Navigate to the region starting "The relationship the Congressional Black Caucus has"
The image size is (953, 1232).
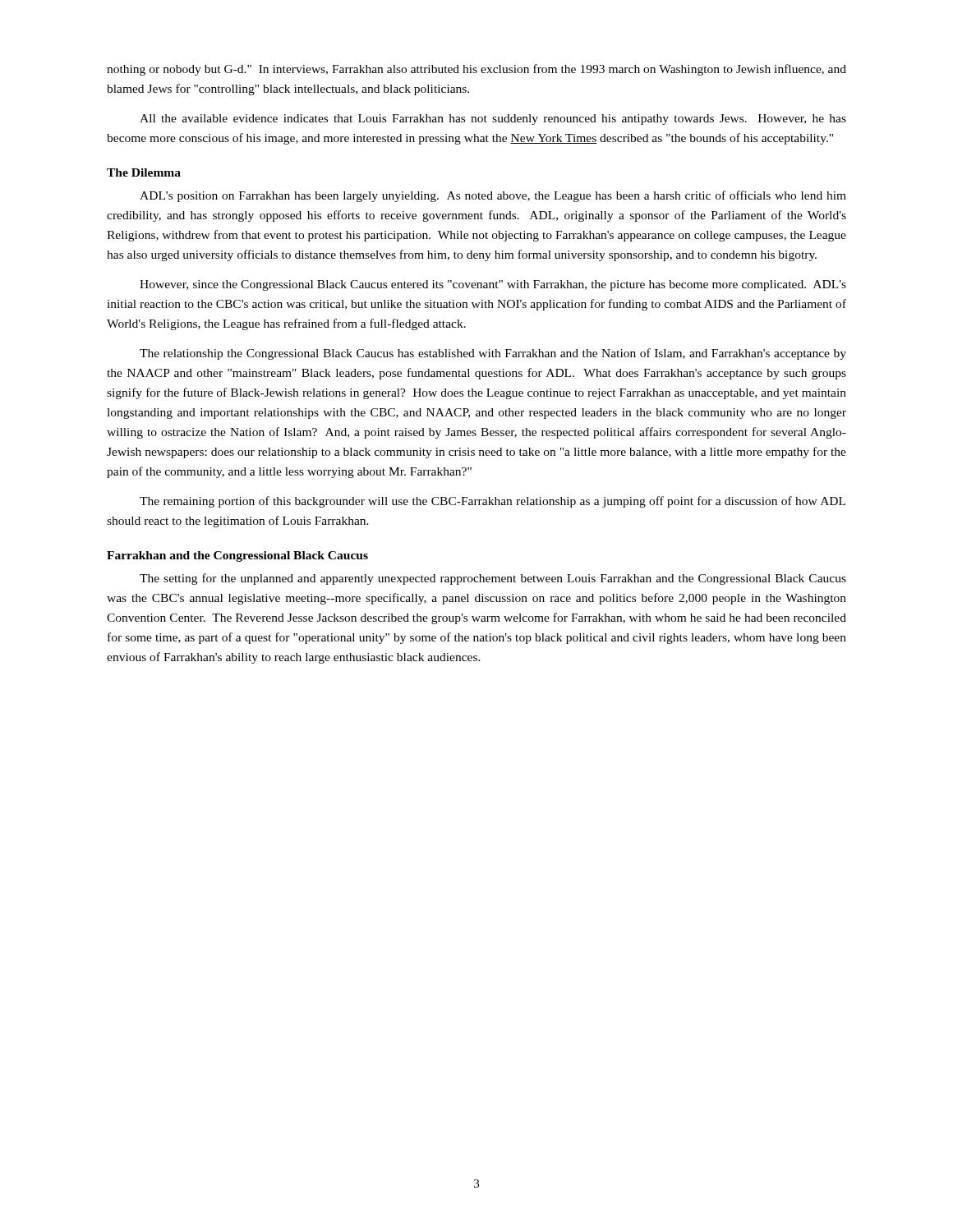476,412
